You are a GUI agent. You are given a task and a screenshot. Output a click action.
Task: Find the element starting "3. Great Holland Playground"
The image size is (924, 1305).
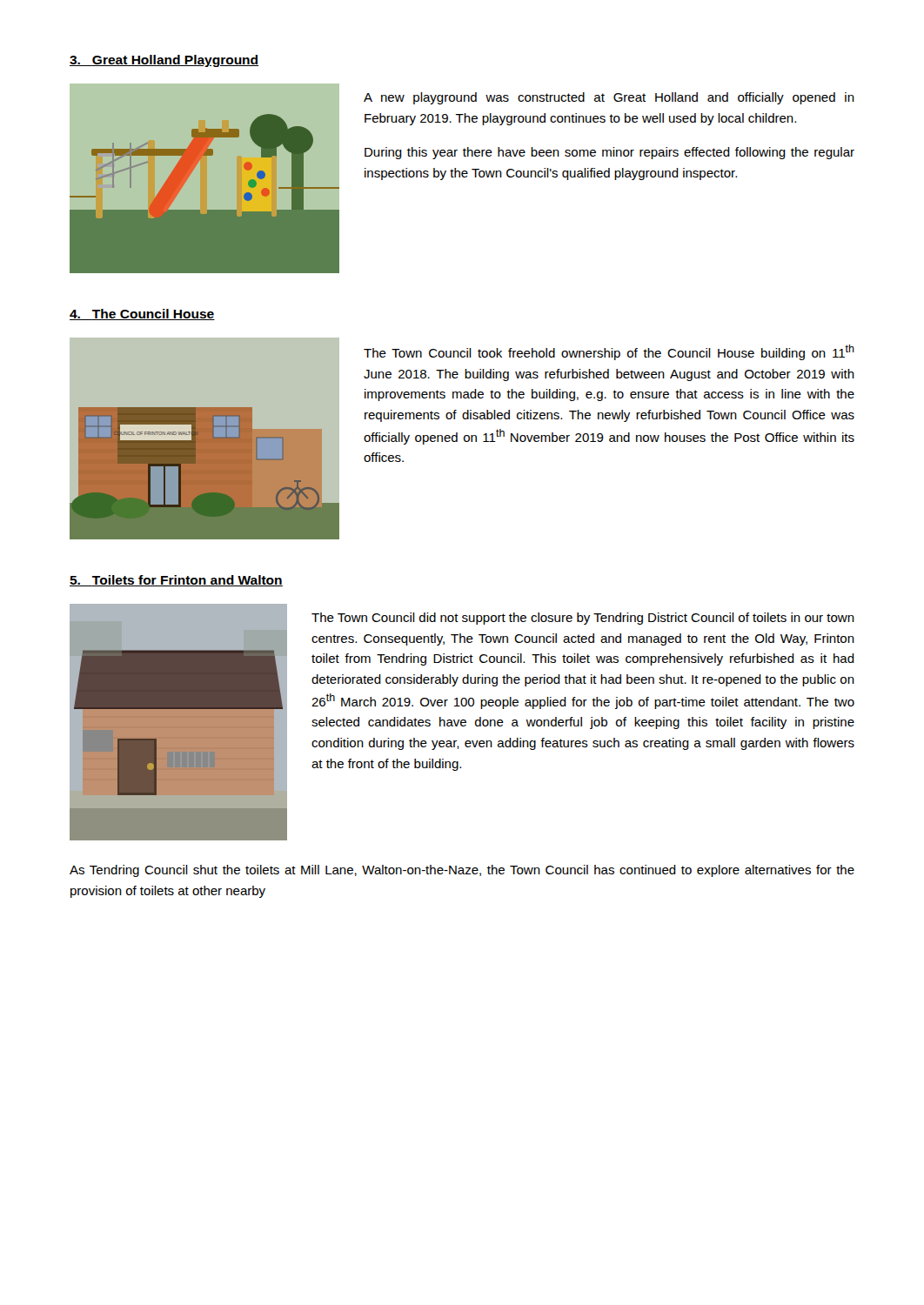[164, 60]
